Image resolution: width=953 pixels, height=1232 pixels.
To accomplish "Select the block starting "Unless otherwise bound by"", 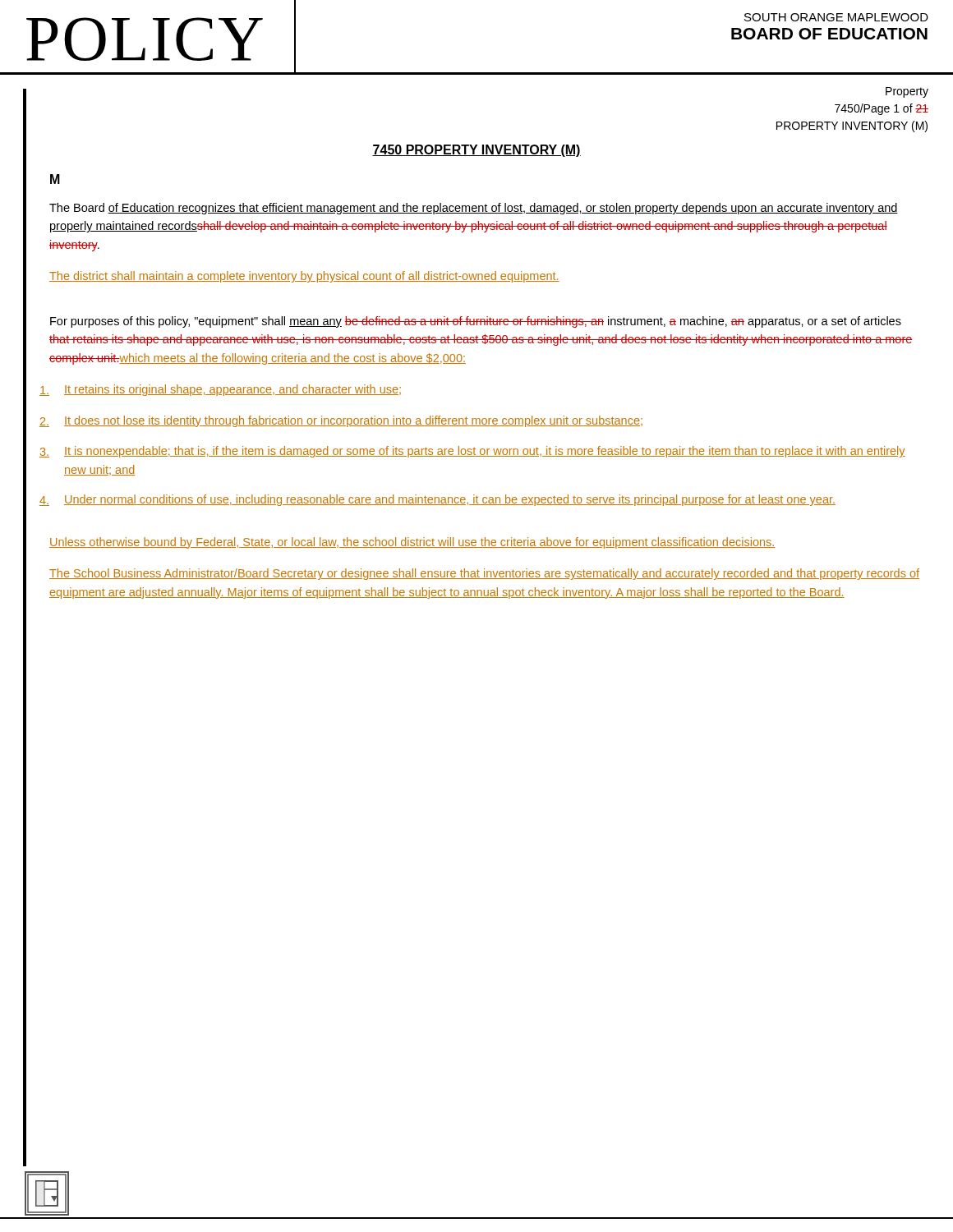I will [412, 542].
